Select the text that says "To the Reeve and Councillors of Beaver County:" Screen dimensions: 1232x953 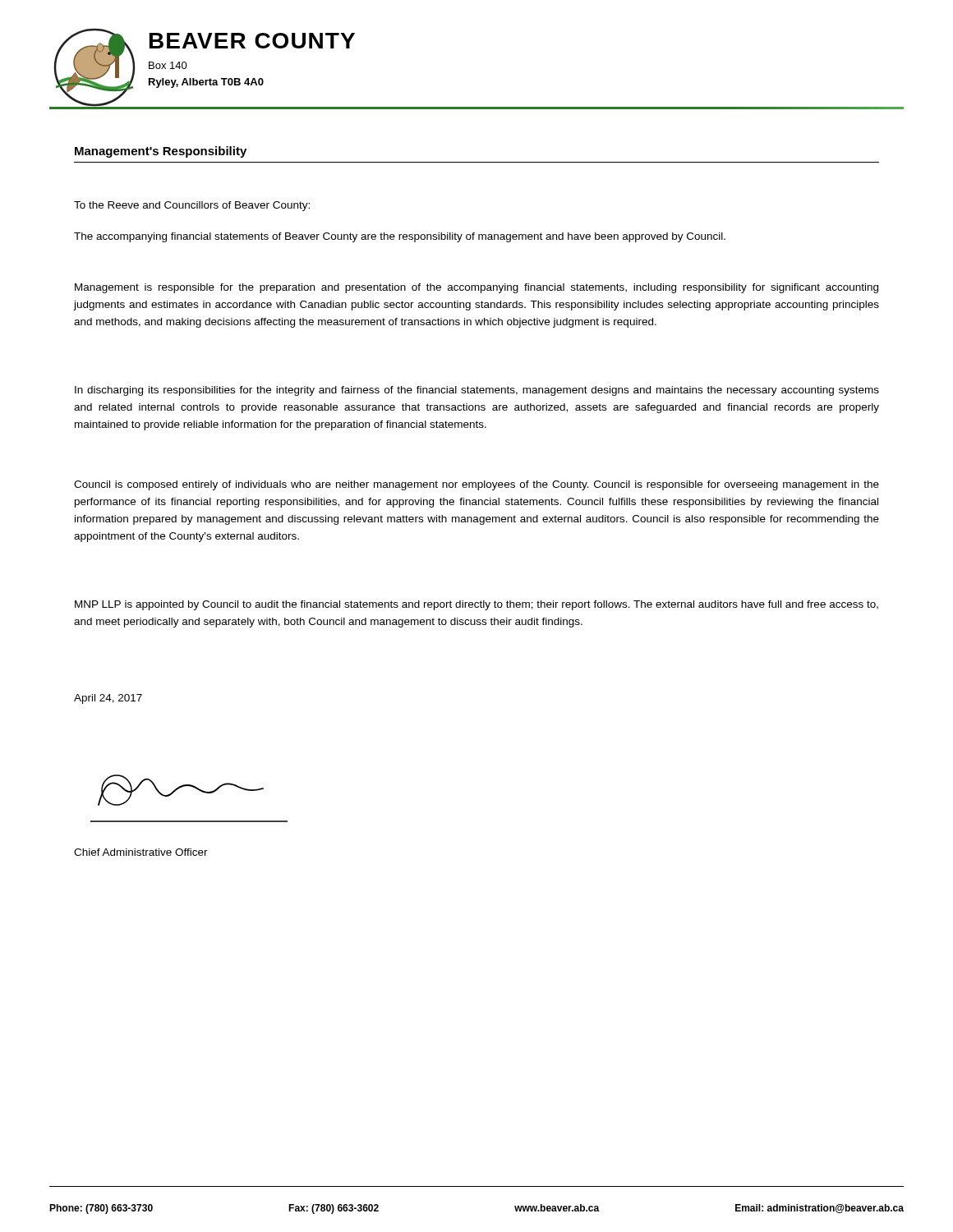192,205
